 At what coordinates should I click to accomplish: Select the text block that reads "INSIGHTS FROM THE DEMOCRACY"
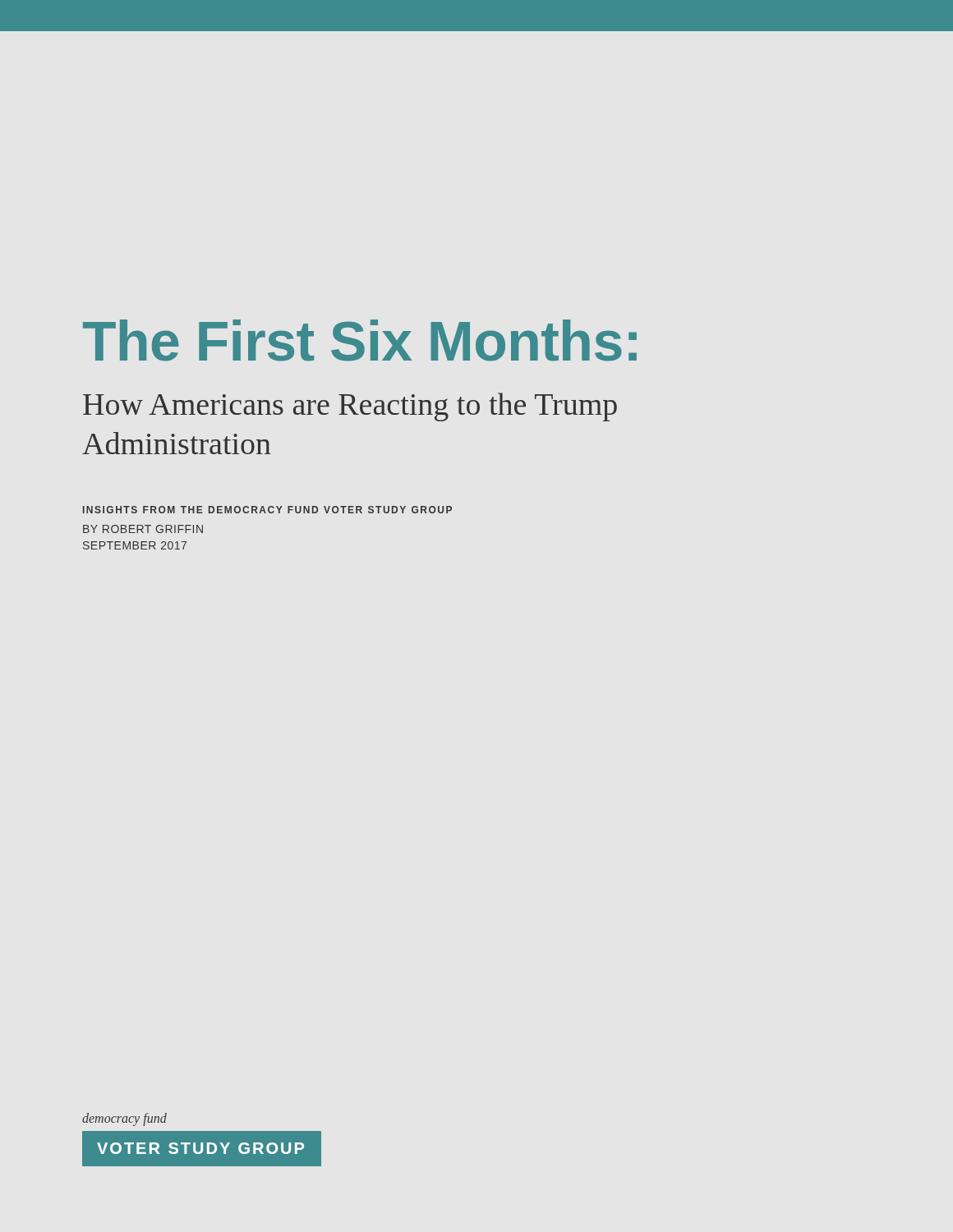(x=403, y=510)
